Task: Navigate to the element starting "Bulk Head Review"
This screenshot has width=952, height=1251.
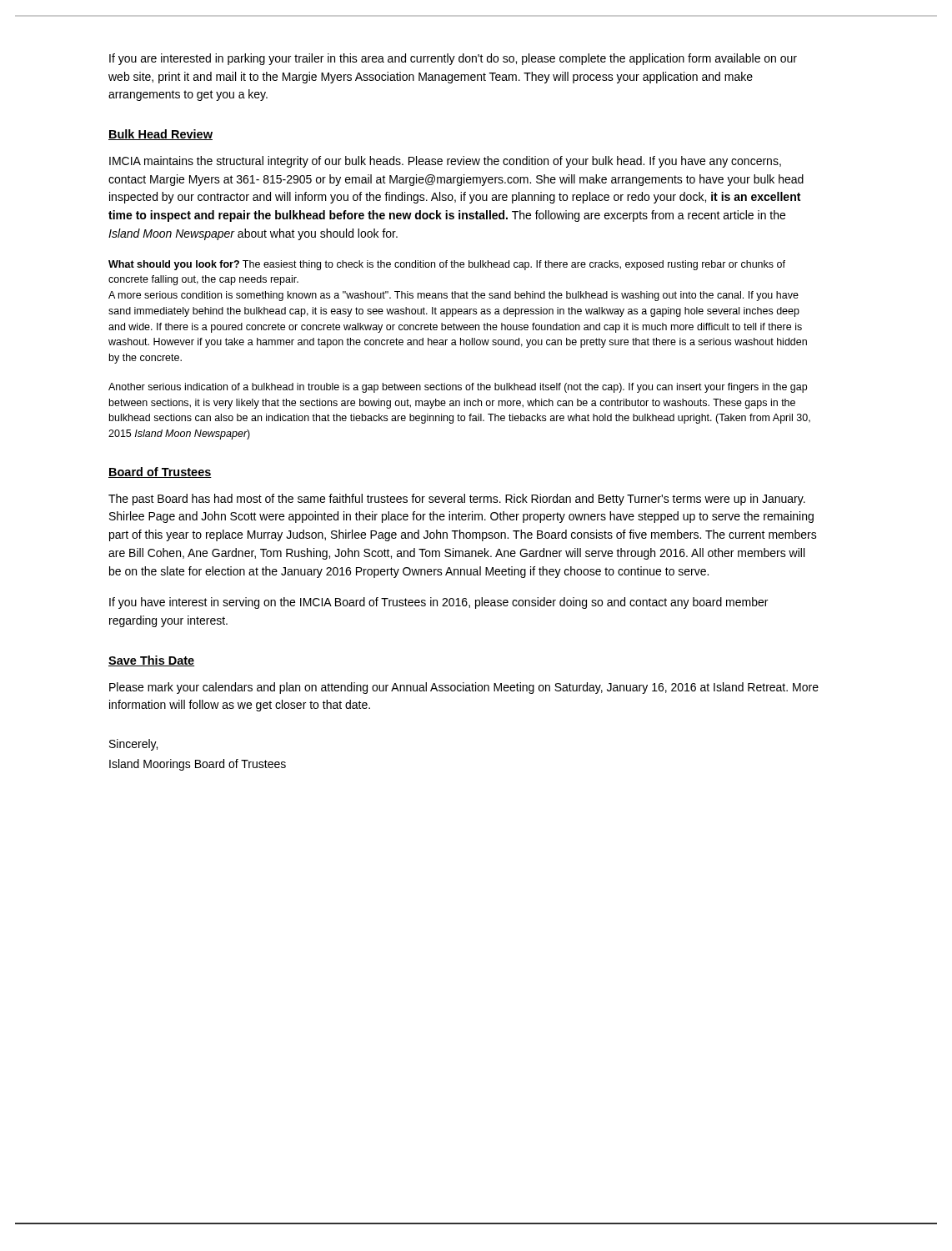Action: pos(160,134)
